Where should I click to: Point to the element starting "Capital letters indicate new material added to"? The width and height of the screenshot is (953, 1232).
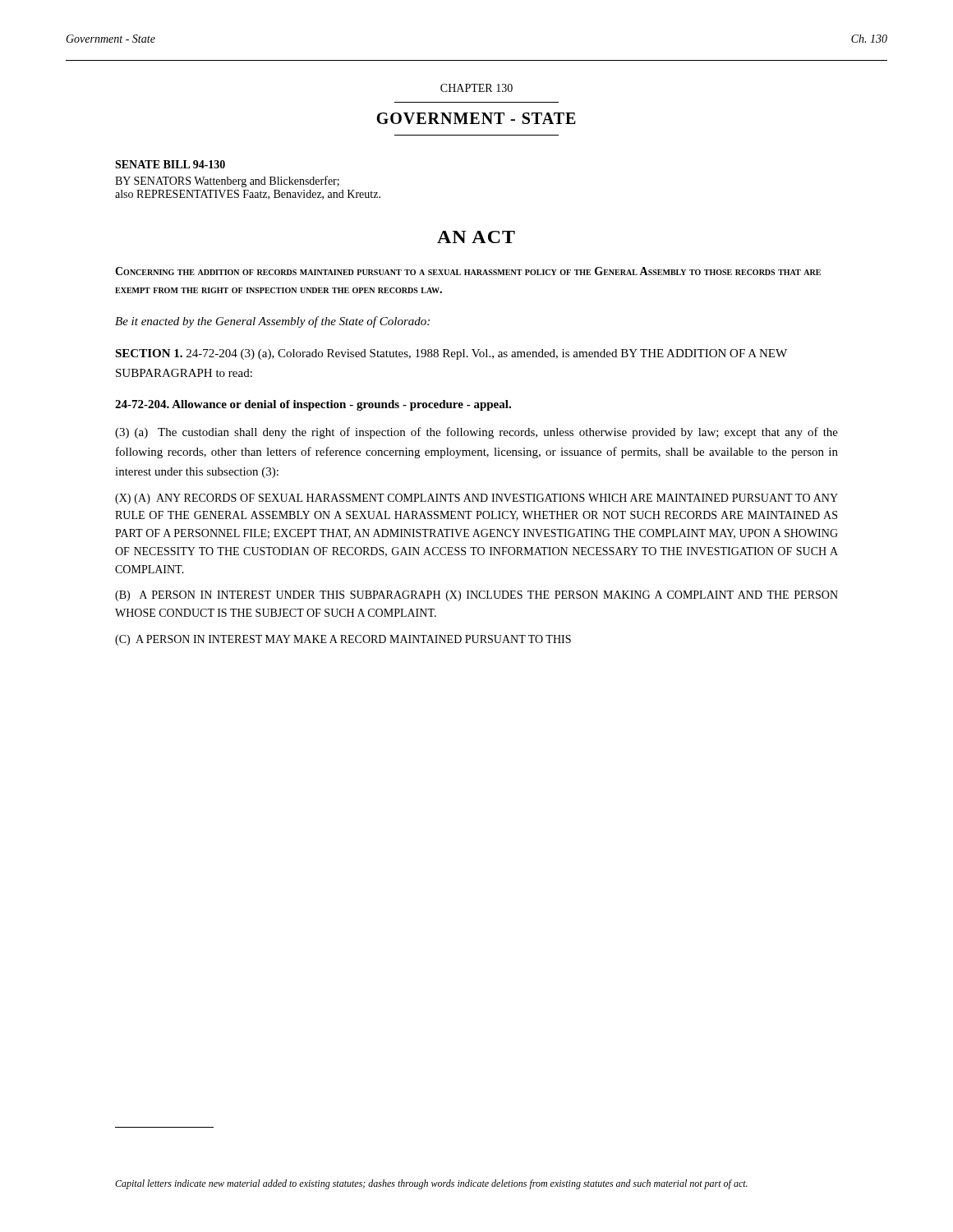(x=432, y=1184)
